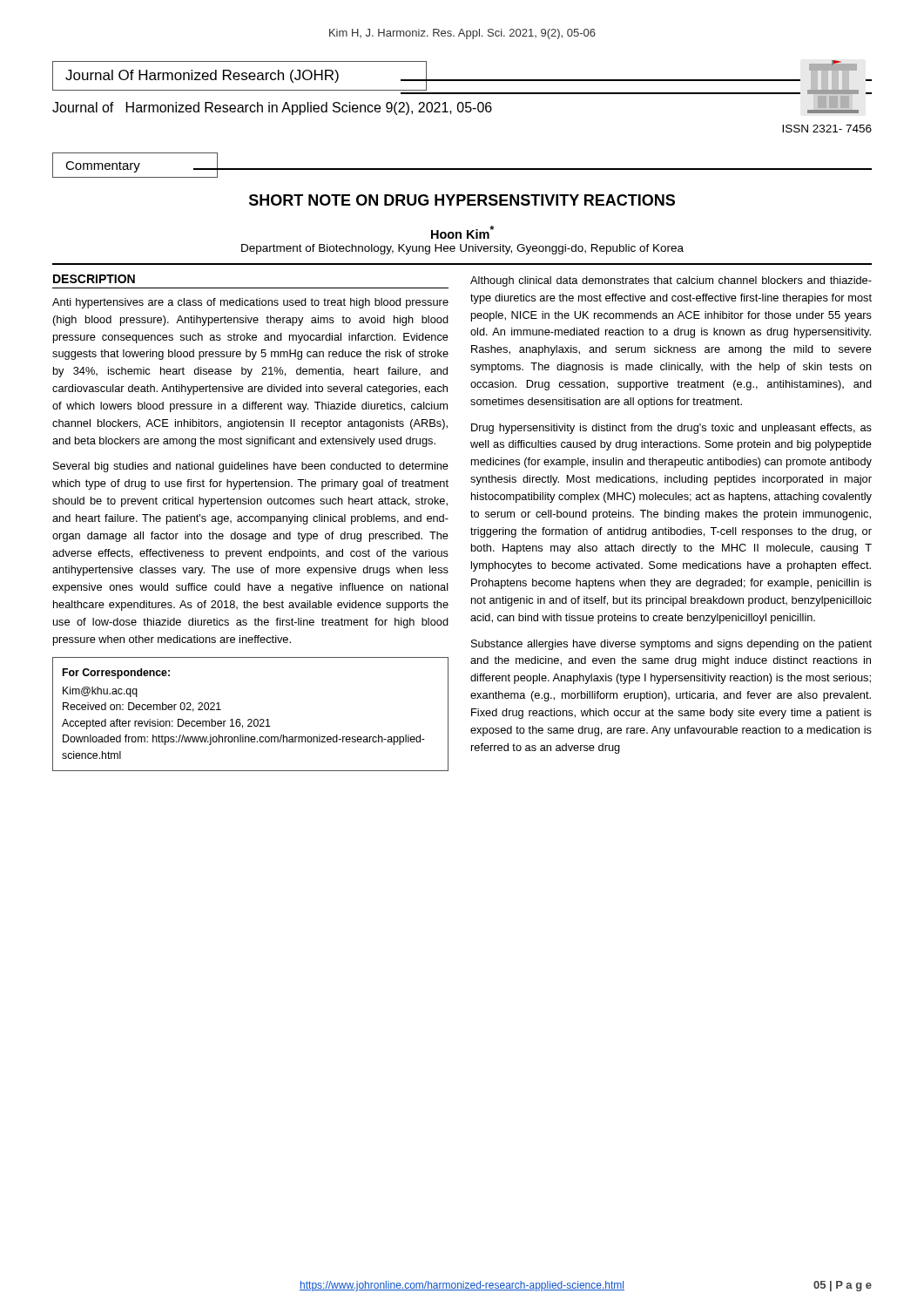Navigate to the element starting "Several big studies"
The image size is (924, 1307).
coord(250,552)
